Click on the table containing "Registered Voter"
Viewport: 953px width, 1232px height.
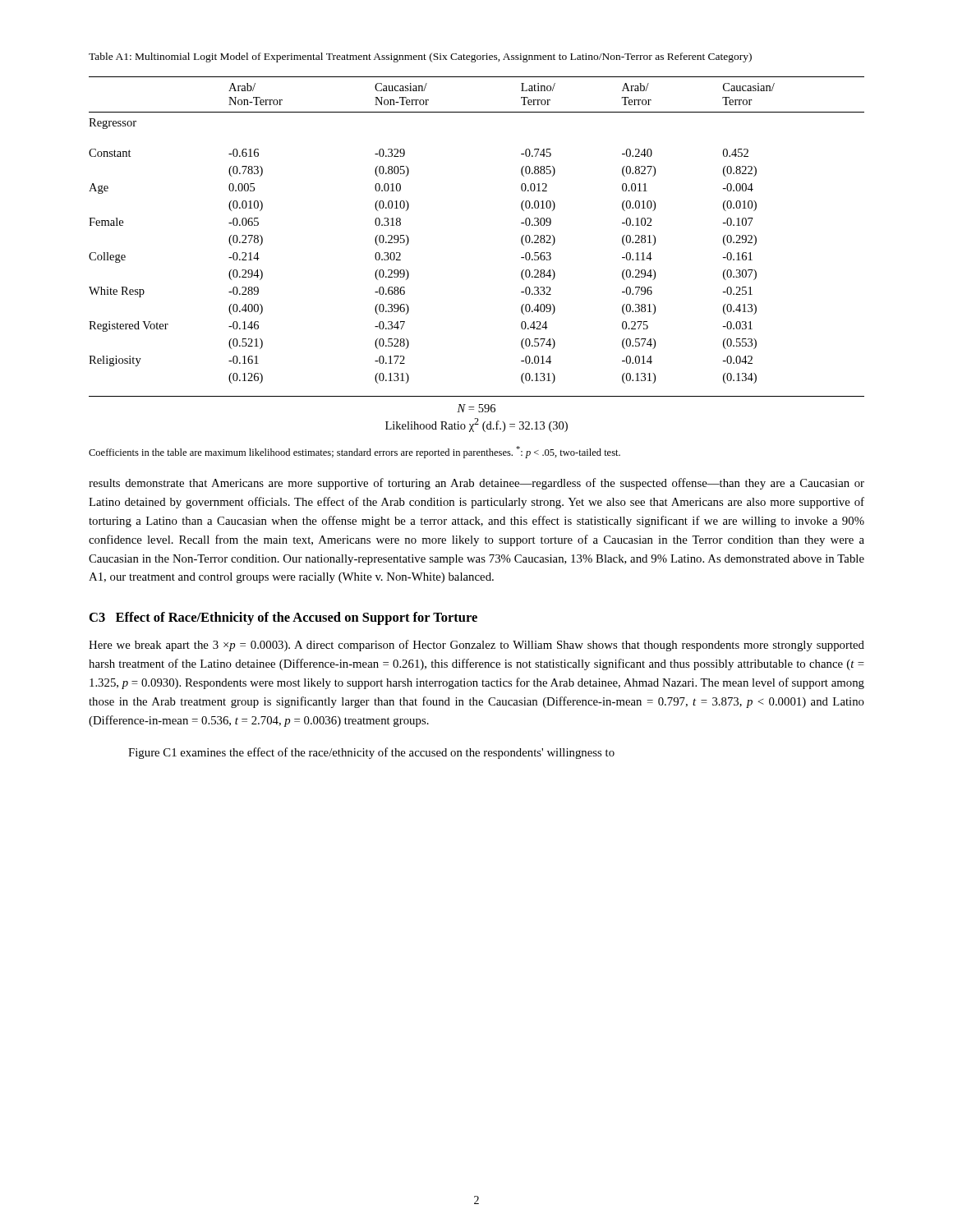[476, 256]
